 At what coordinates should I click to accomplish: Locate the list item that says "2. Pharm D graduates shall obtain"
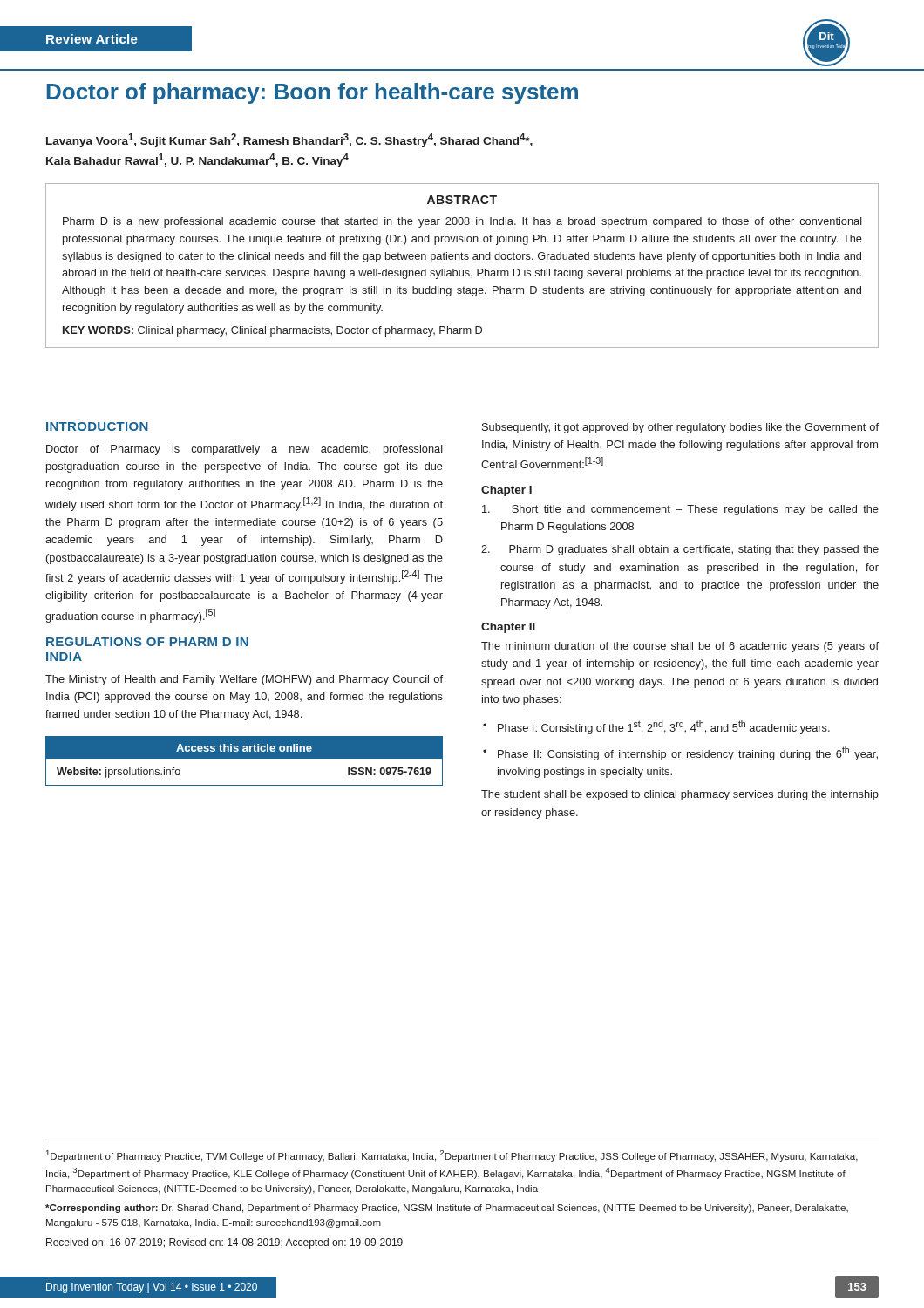(680, 576)
